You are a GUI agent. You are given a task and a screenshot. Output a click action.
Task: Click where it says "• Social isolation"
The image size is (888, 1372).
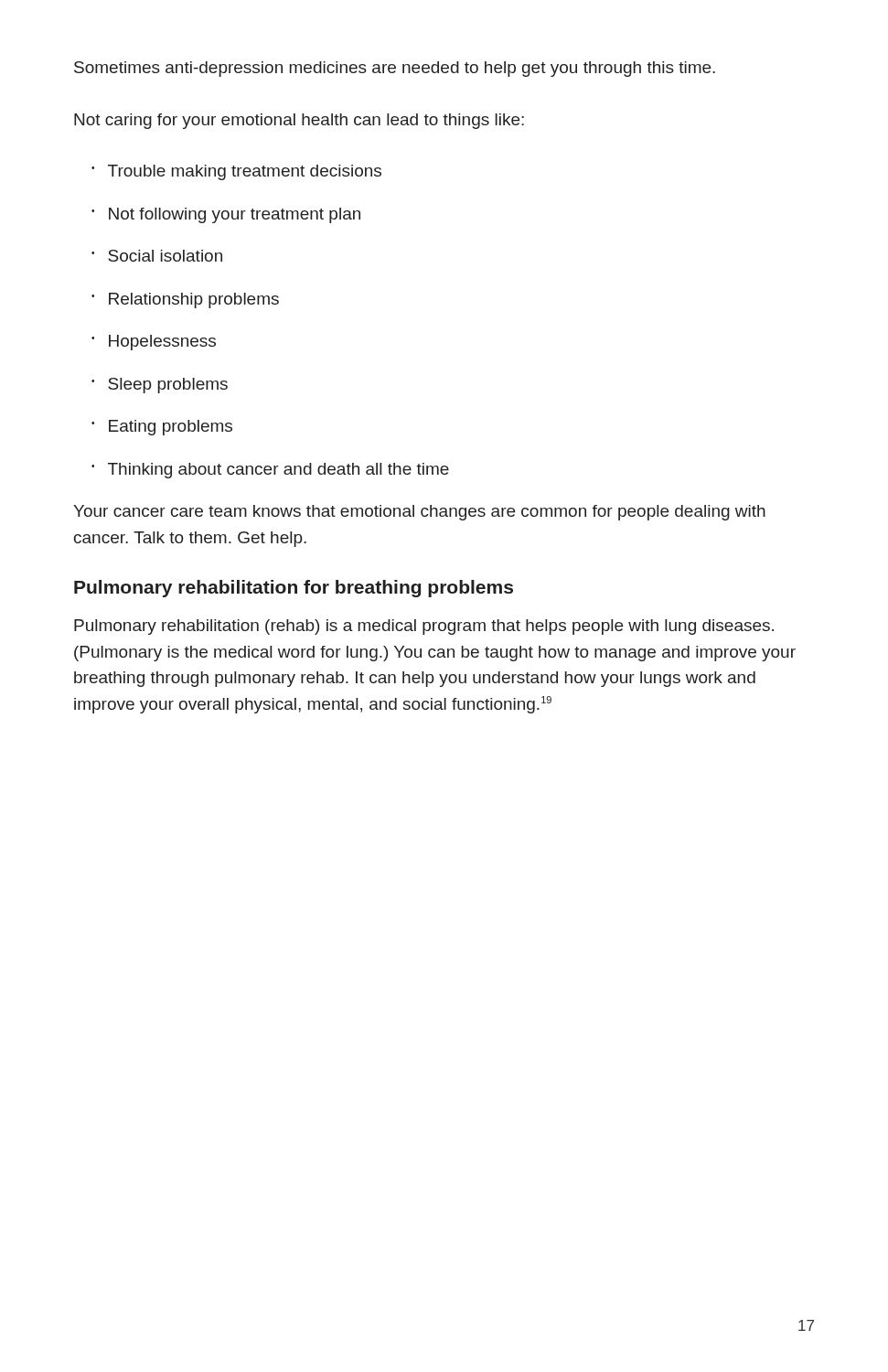click(157, 256)
